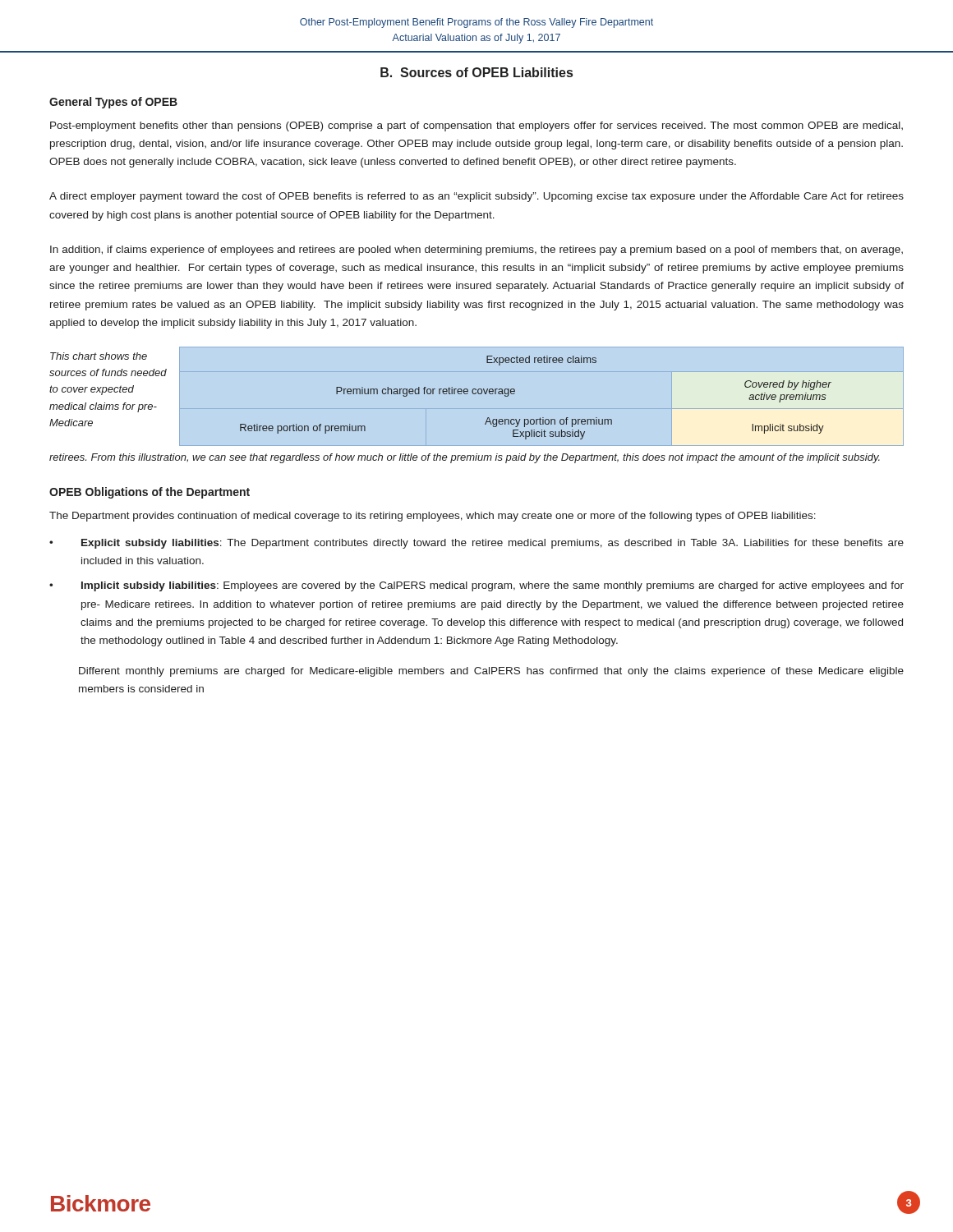
Task: Find the infographic
Action: [541, 396]
